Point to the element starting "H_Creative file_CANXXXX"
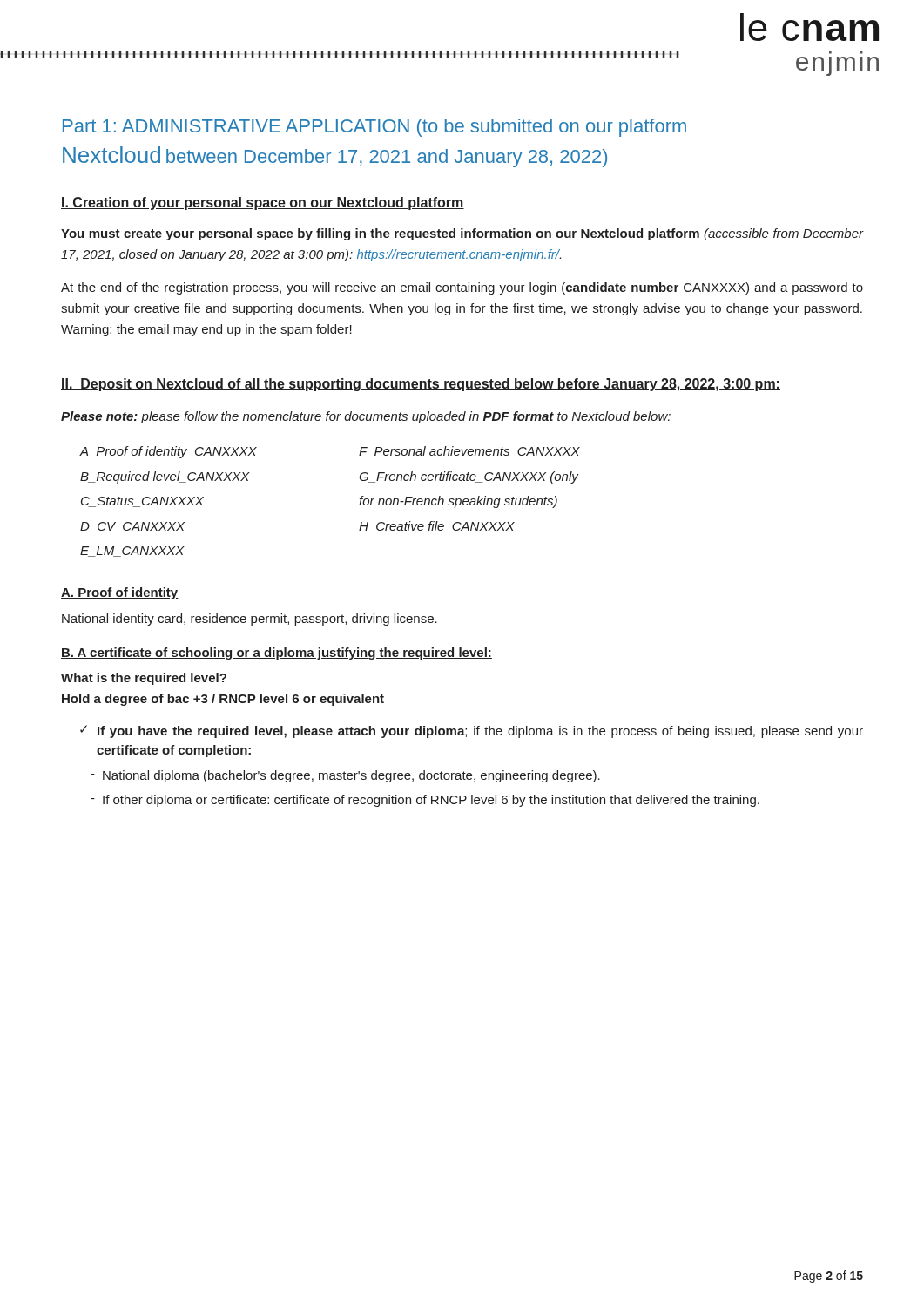Screen dimensions: 1307x924 (x=436, y=526)
